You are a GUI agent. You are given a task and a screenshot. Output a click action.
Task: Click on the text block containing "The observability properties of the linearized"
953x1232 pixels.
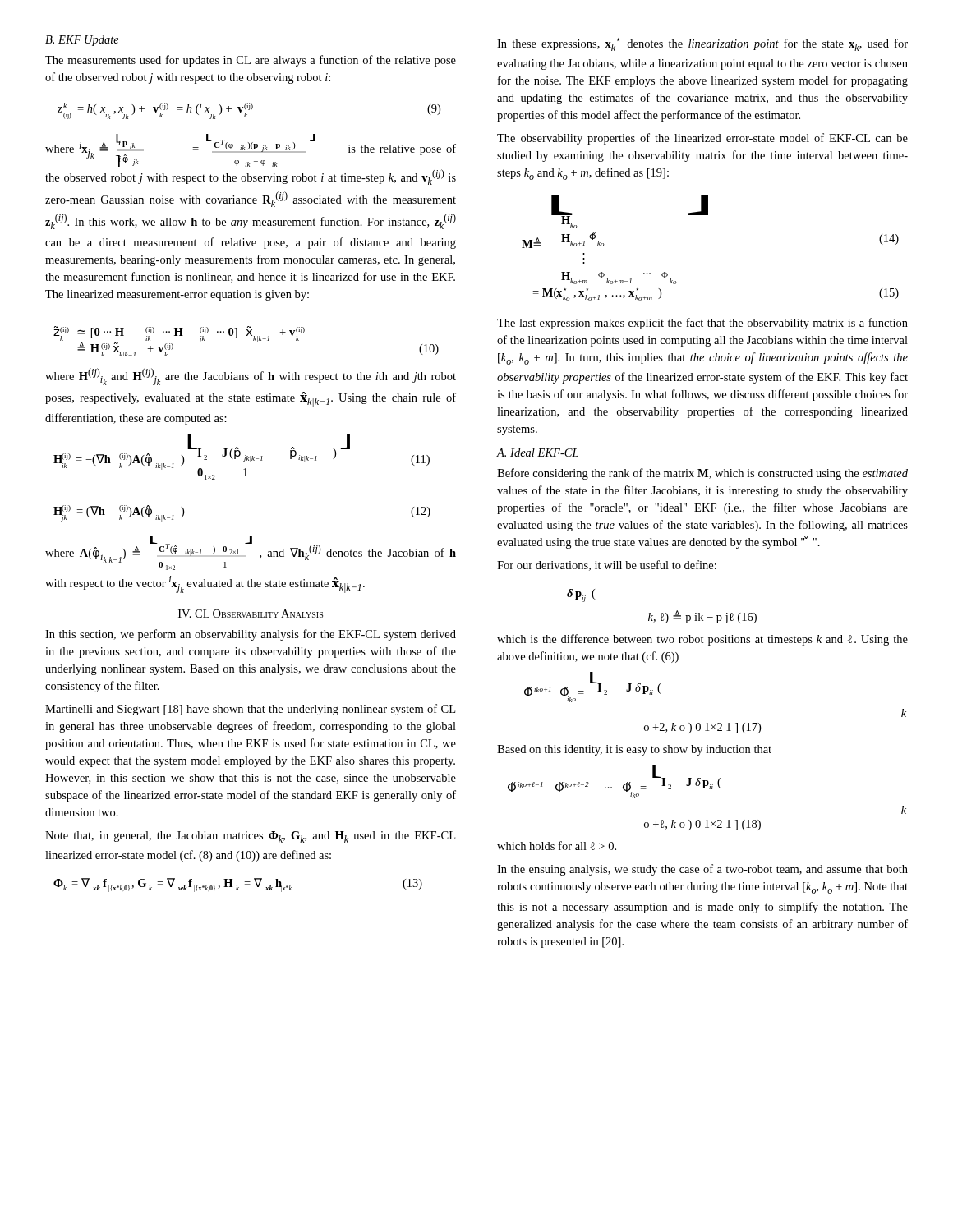[702, 157]
